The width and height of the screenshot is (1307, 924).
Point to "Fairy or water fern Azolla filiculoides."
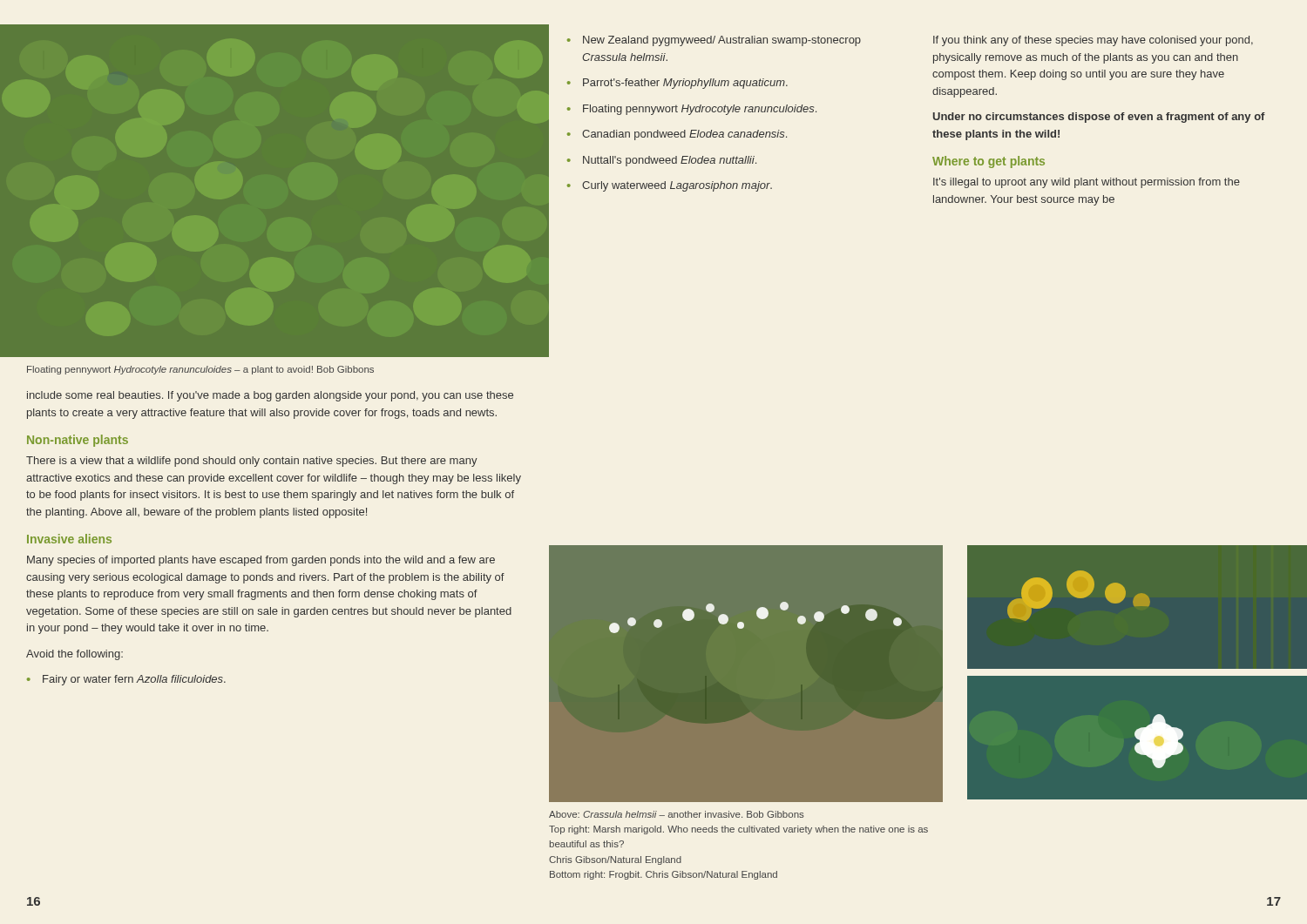click(134, 679)
